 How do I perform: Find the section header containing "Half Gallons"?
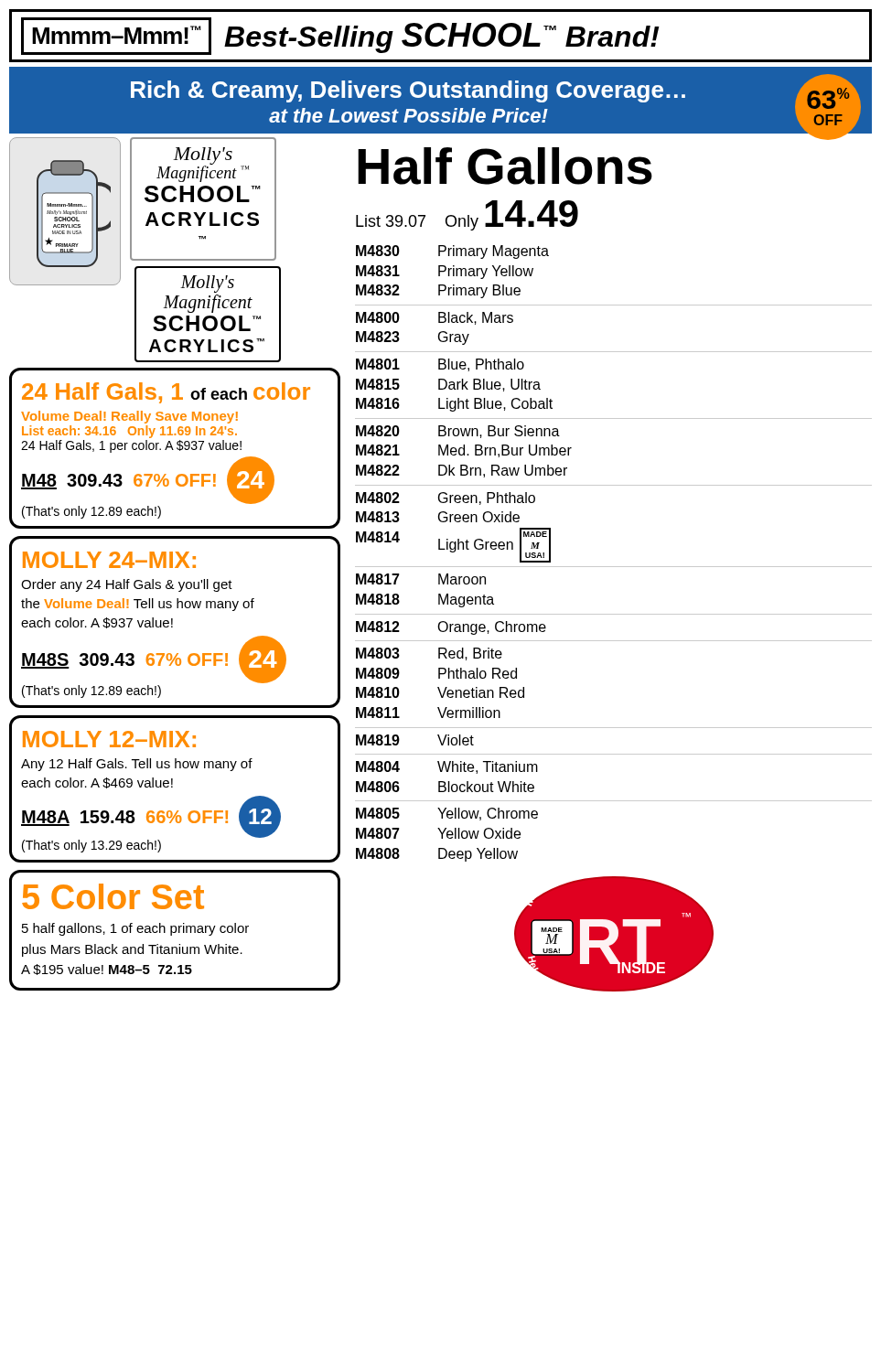[x=504, y=166]
